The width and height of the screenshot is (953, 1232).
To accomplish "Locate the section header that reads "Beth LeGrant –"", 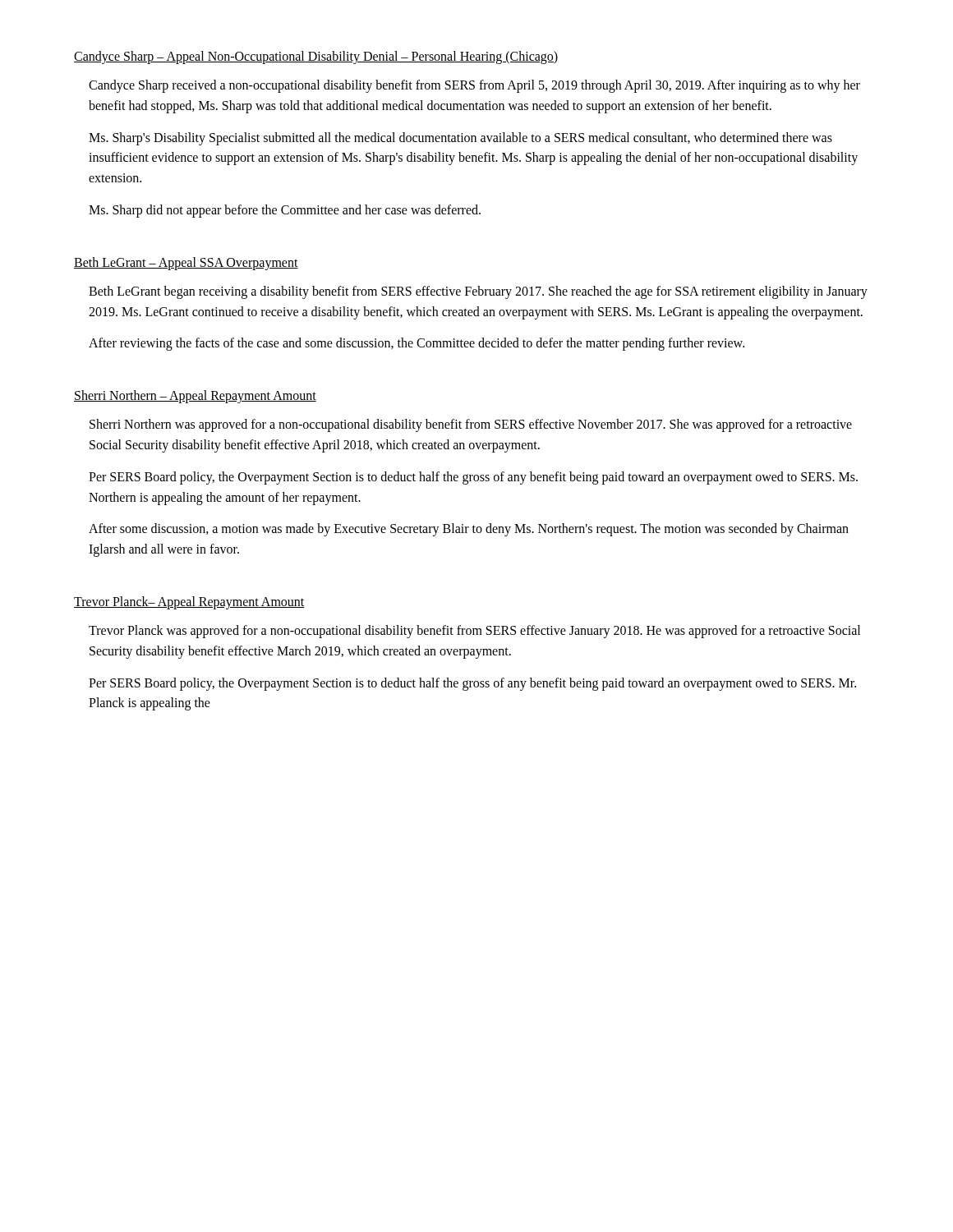I will coord(186,262).
